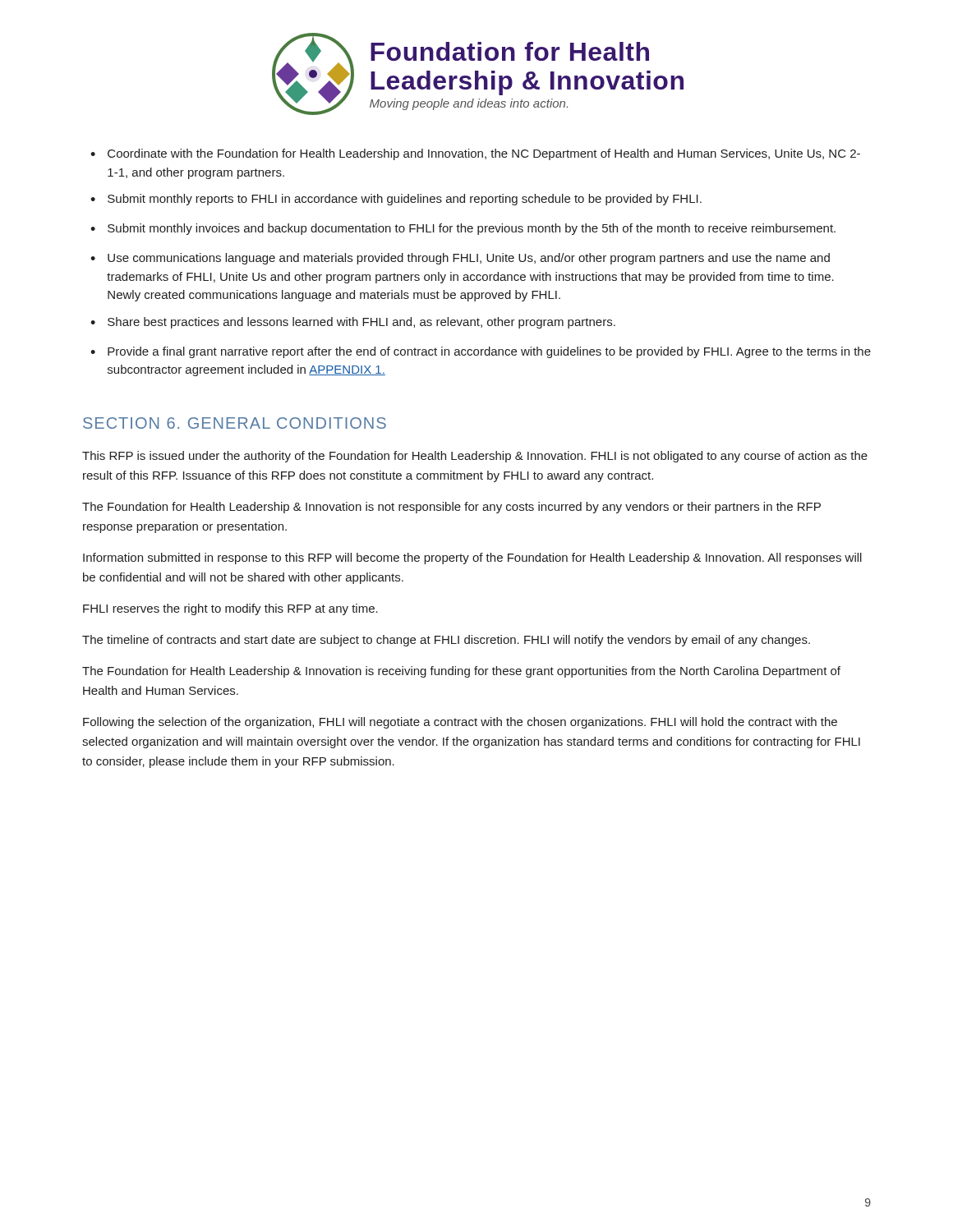Click on the text block starting "Information submitted in"

tap(472, 567)
